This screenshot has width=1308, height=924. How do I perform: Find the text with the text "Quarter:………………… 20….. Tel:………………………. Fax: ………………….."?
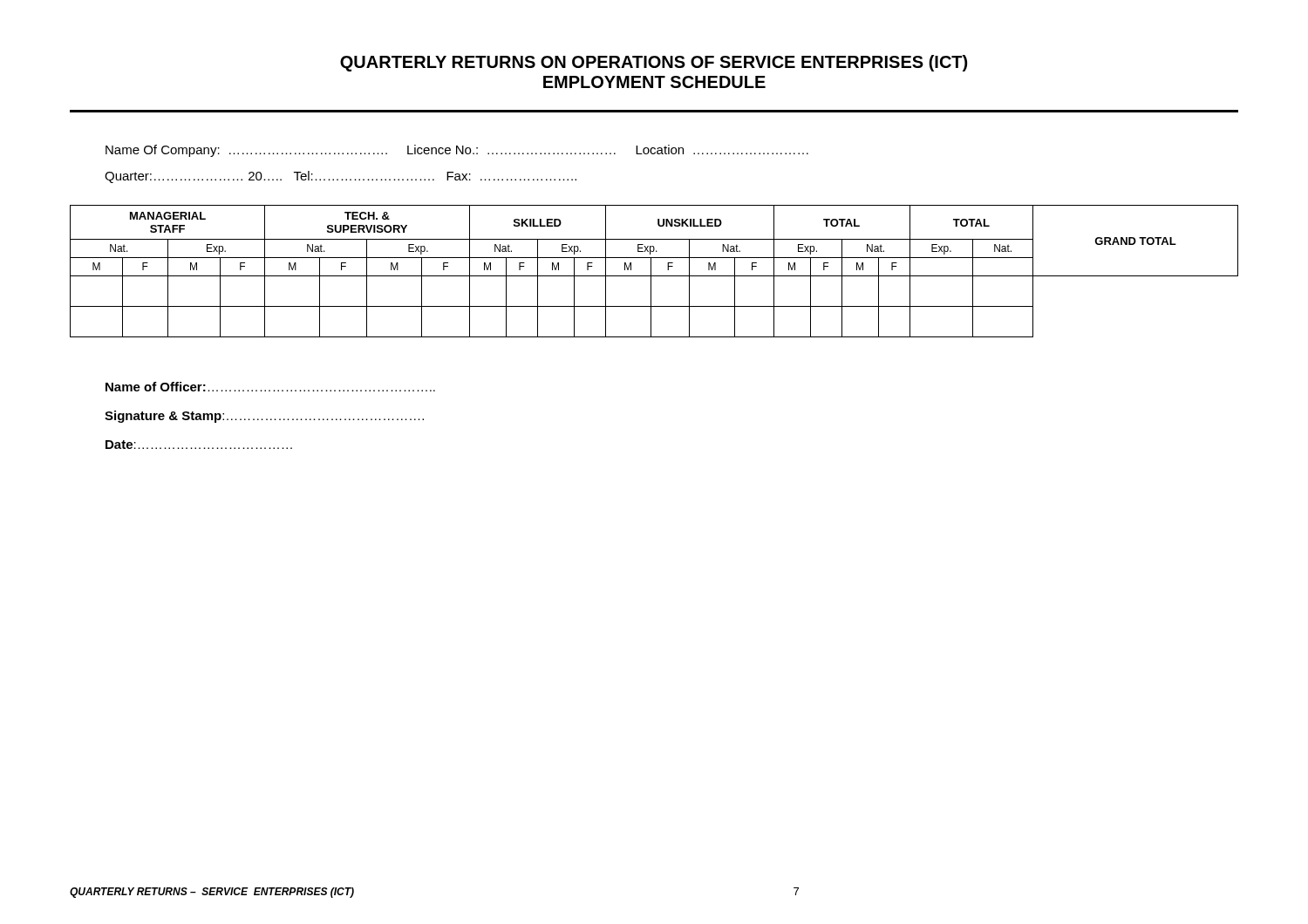341,176
